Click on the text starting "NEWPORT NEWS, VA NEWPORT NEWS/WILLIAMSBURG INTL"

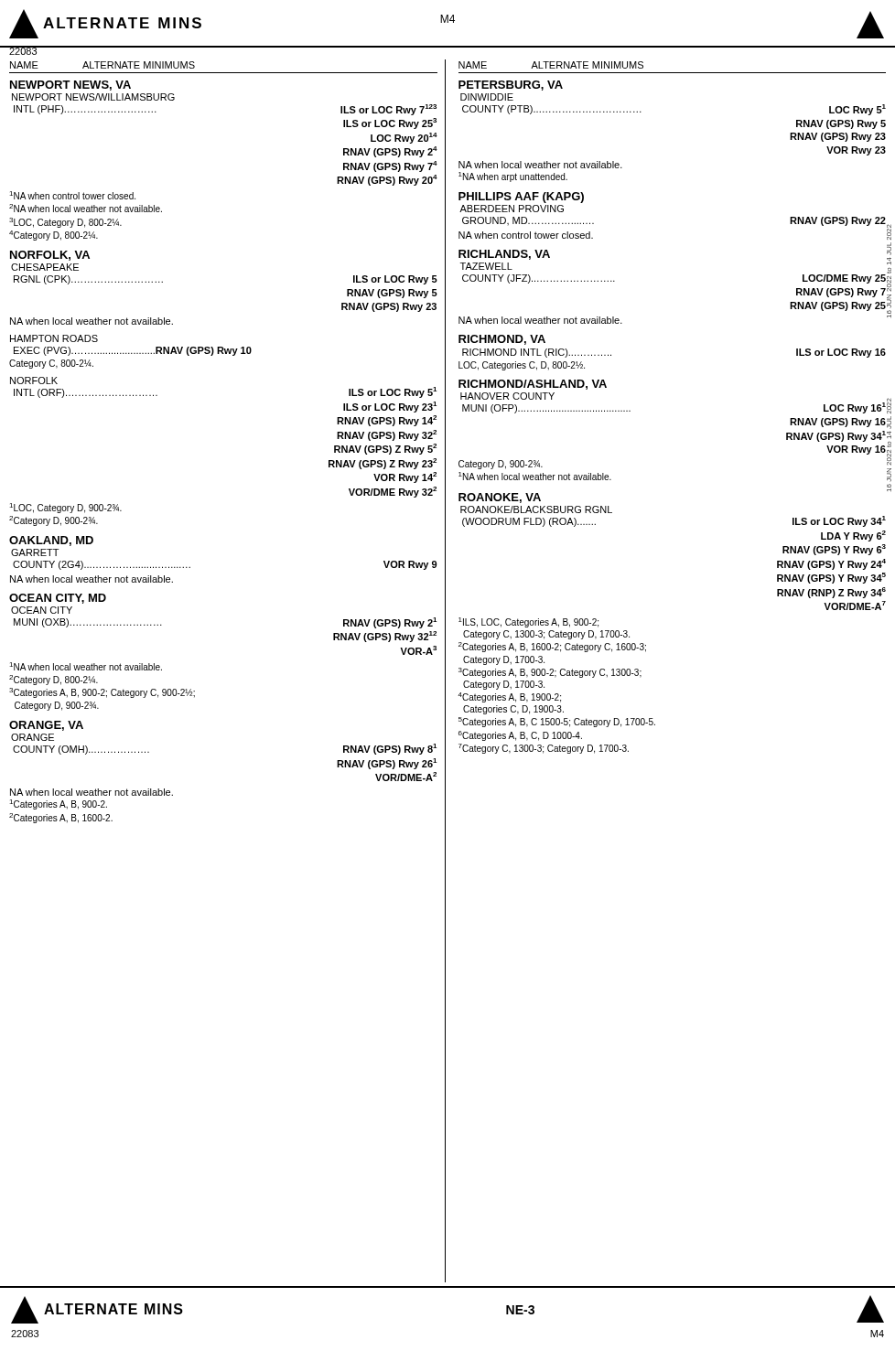coord(70,86)
